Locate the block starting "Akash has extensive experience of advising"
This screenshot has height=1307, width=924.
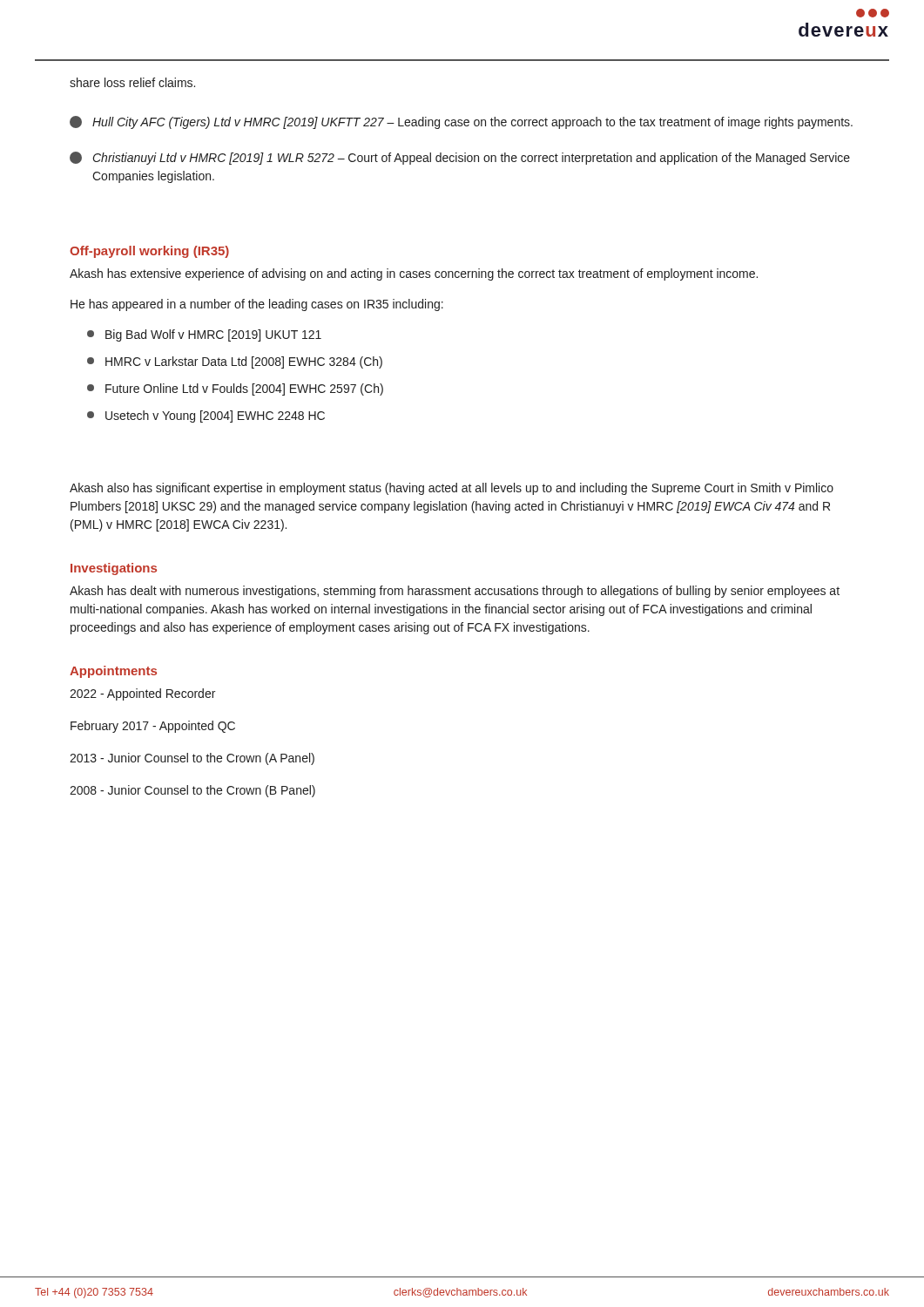[x=414, y=274]
